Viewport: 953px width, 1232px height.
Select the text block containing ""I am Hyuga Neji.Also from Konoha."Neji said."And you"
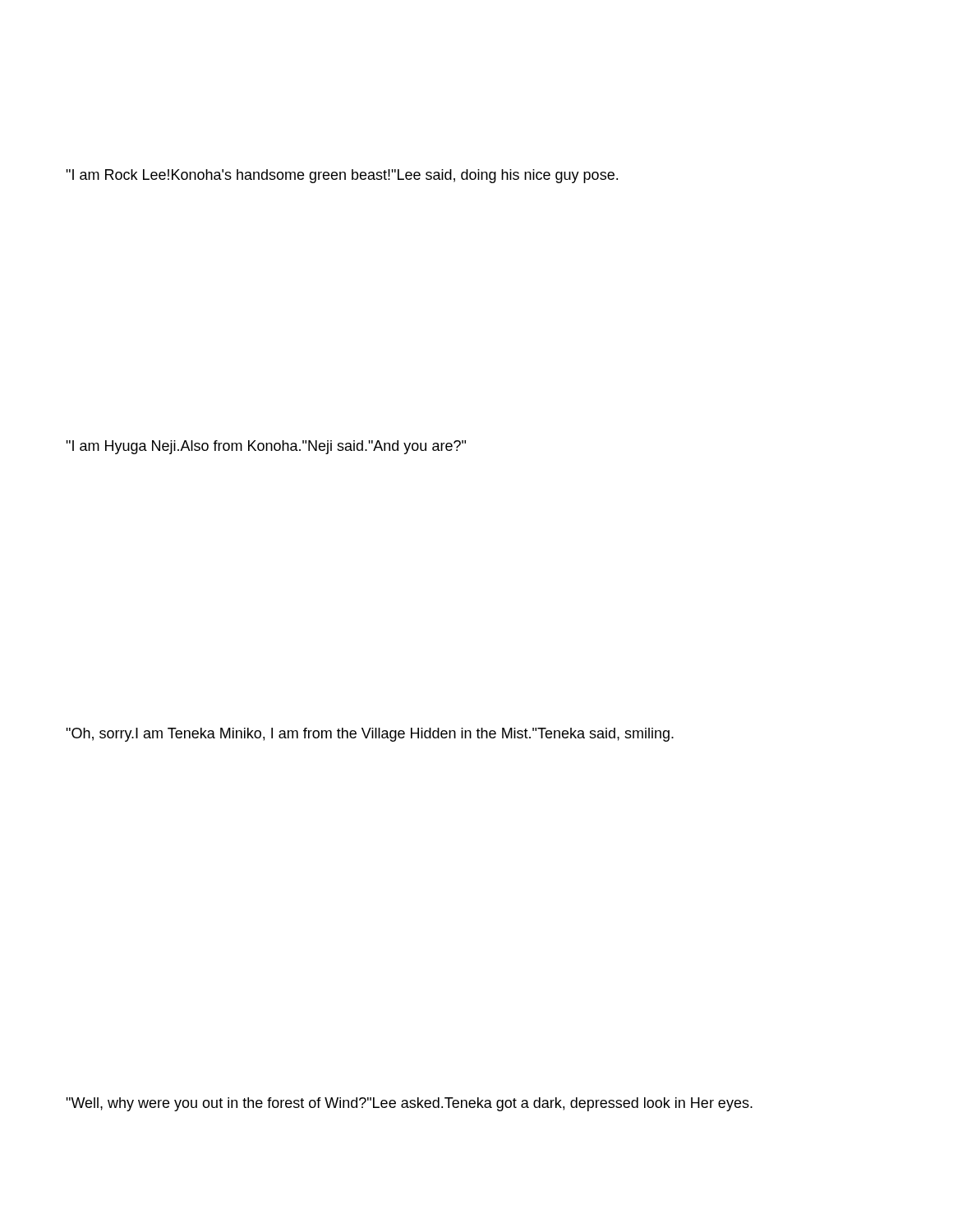(x=266, y=446)
